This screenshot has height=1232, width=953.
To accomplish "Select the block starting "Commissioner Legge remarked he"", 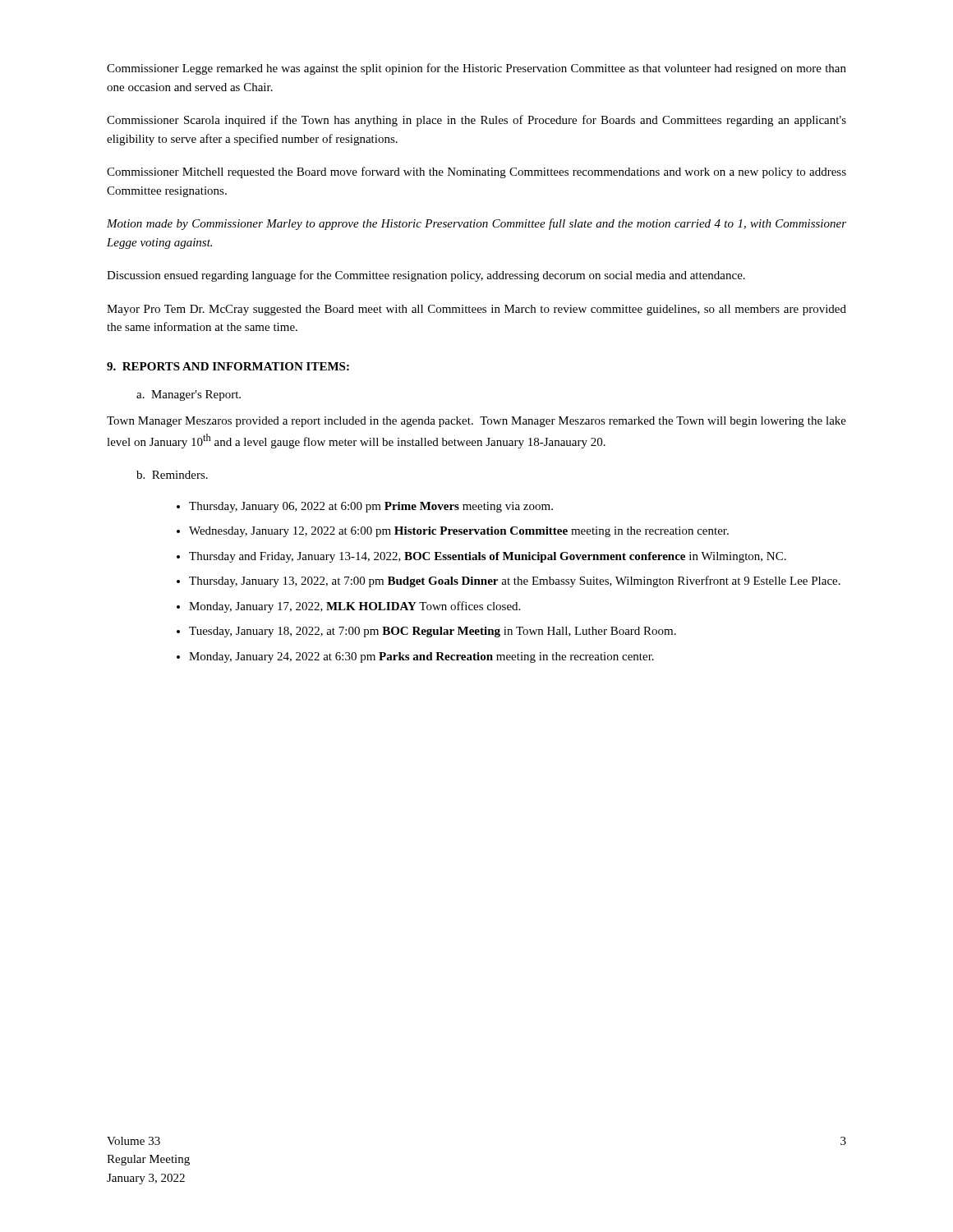I will (476, 77).
